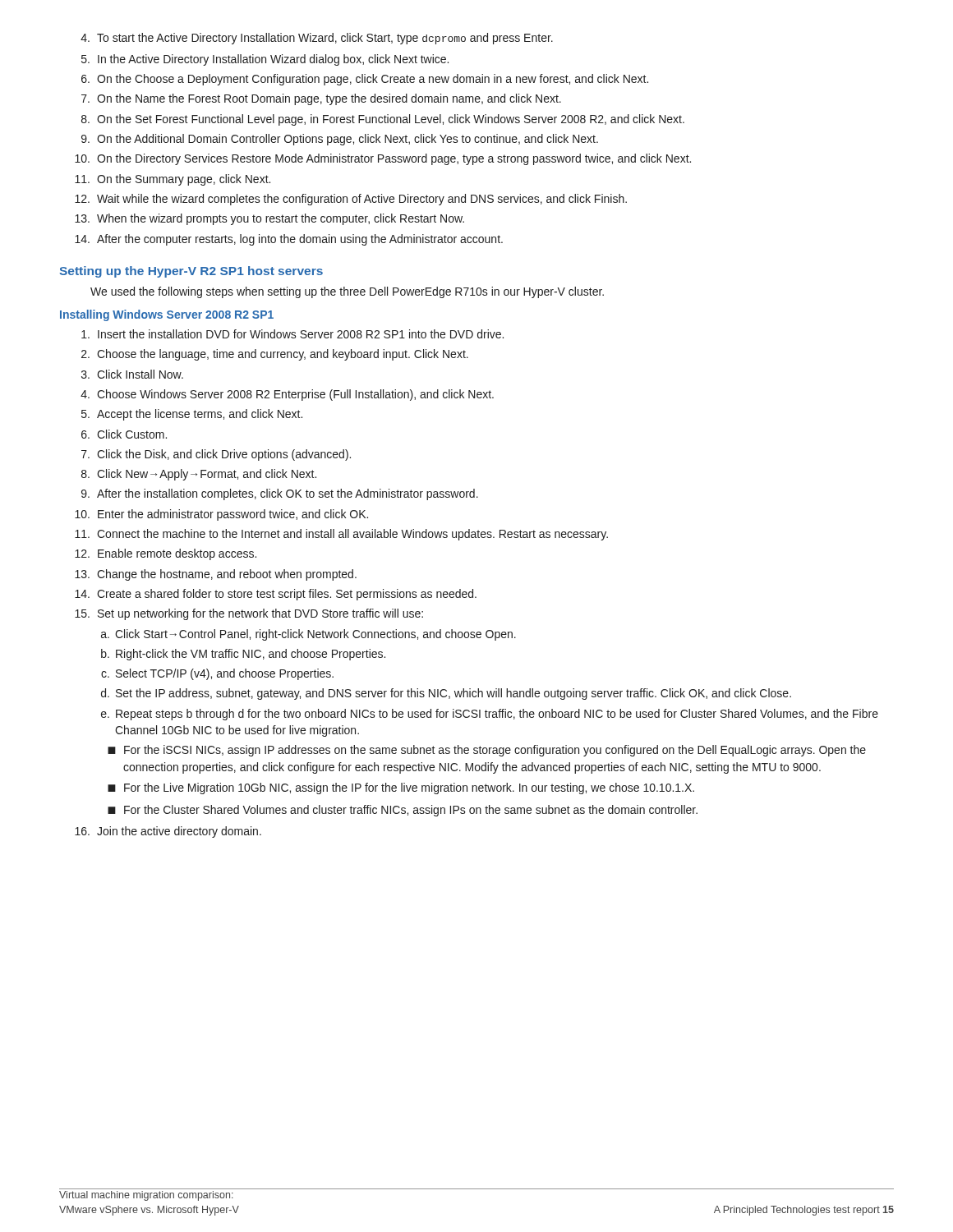
Task: Select the list item that reads "Insert the installation DVD for Windows Server"
Action: click(476, 334)
